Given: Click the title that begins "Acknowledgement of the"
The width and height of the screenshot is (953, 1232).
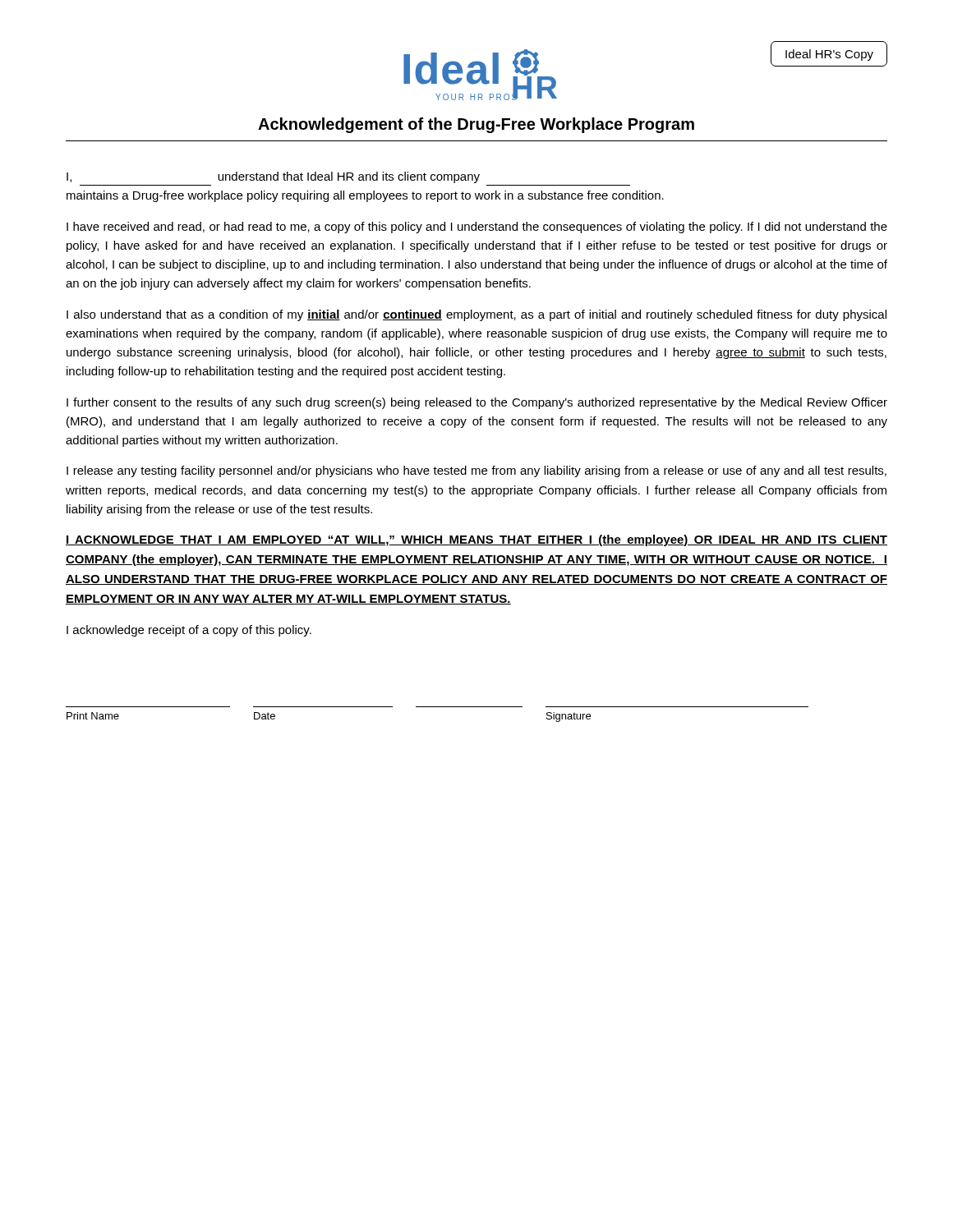Looking at the screenshot, I should click(x=476, y=124).
